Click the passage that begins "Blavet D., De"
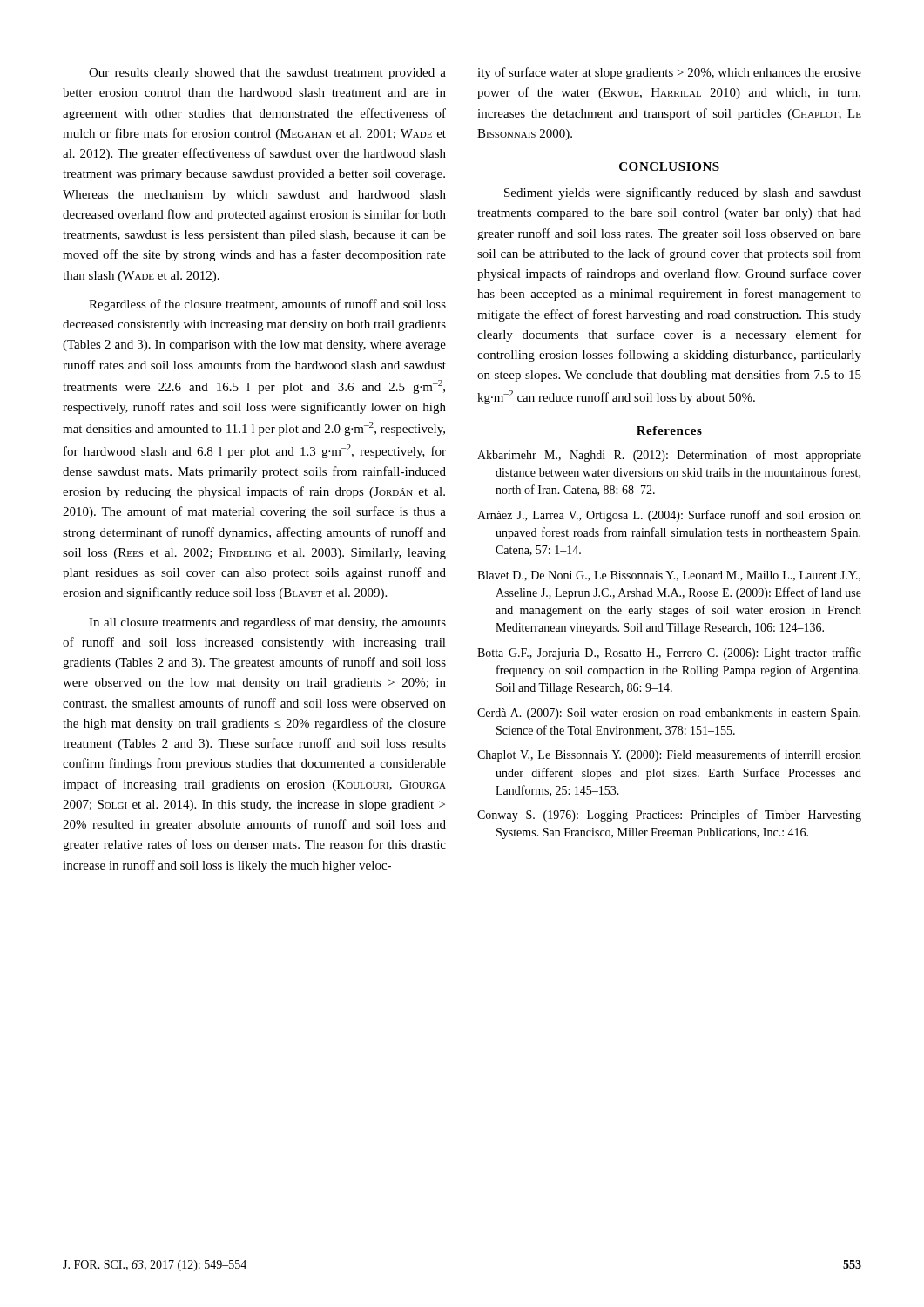This screenshot has width=924, height=1307. [669, 602]
